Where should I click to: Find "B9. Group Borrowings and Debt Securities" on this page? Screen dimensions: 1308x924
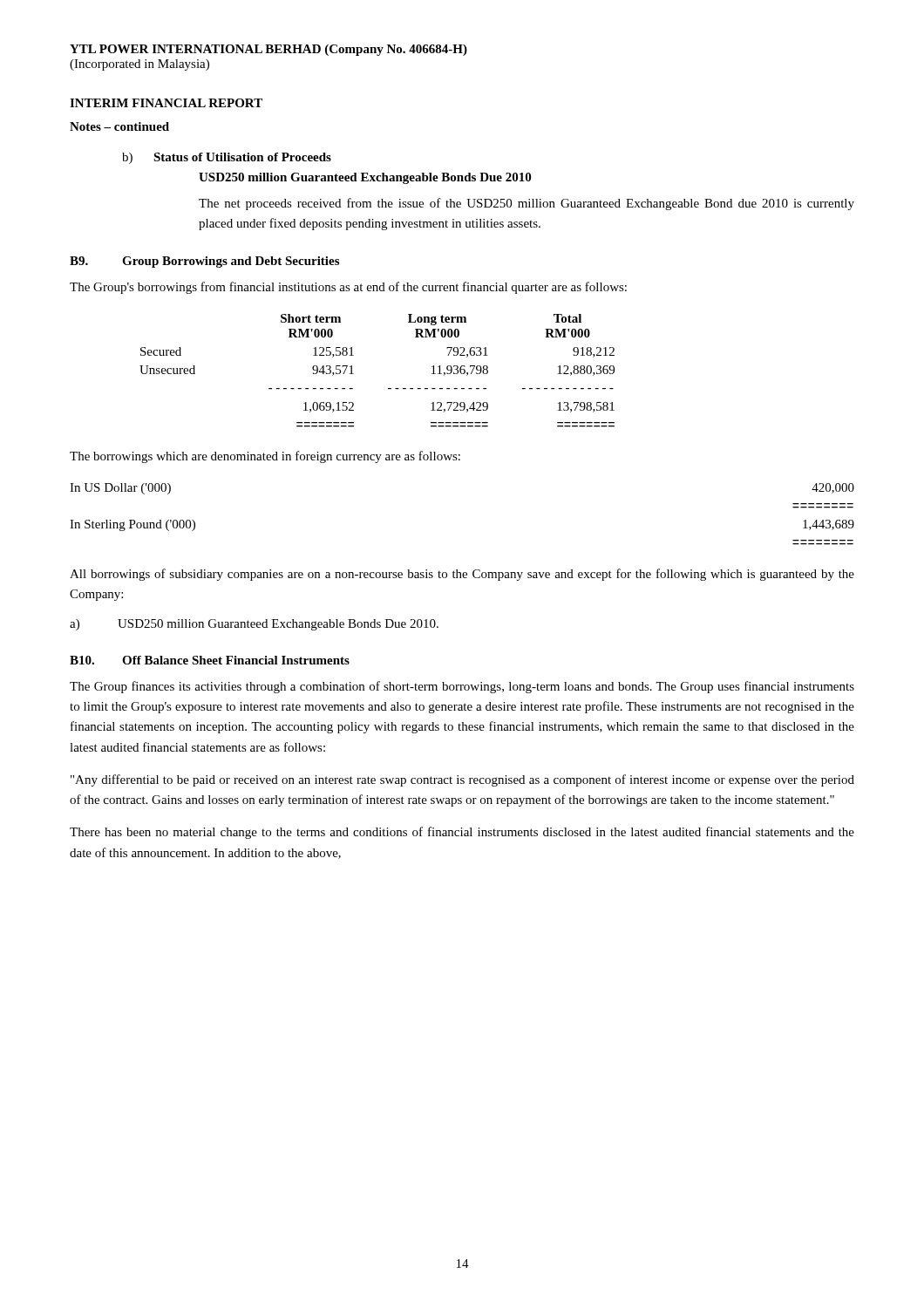coord(205,261)
